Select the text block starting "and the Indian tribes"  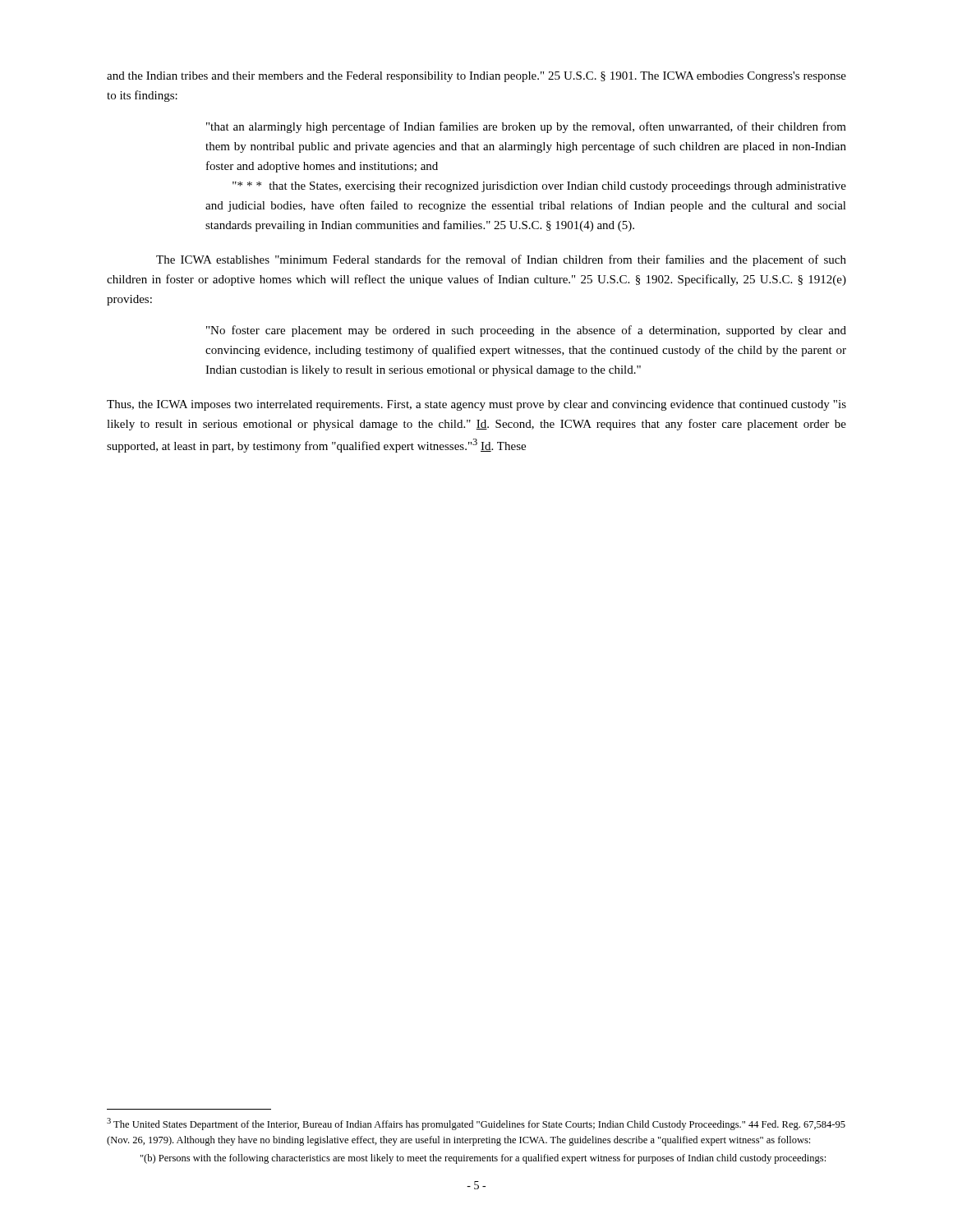(476, 85)
